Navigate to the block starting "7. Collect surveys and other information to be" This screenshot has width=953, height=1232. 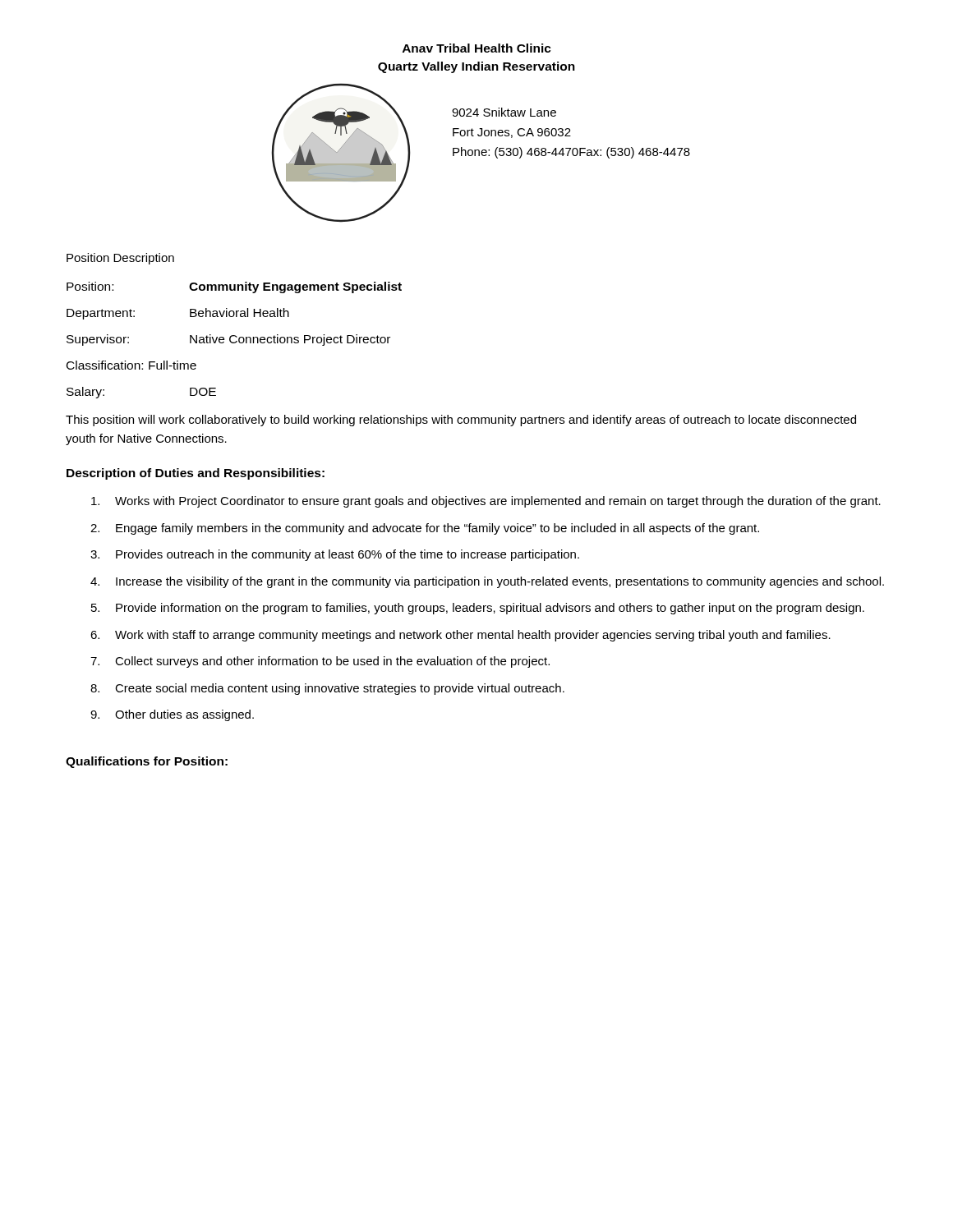(x=489, y=662)
